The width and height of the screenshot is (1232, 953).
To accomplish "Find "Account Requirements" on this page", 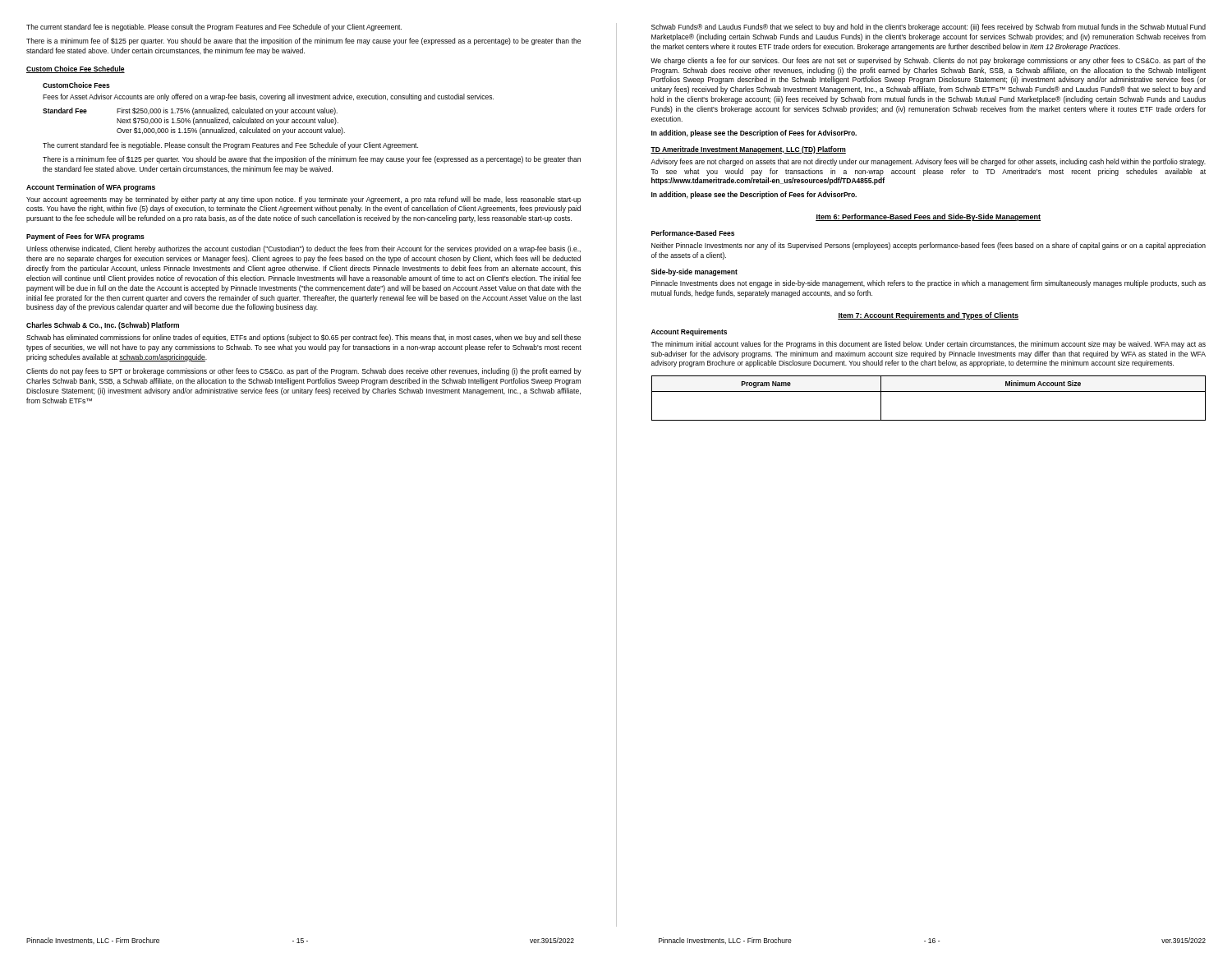I will click(x=928, y=333).
